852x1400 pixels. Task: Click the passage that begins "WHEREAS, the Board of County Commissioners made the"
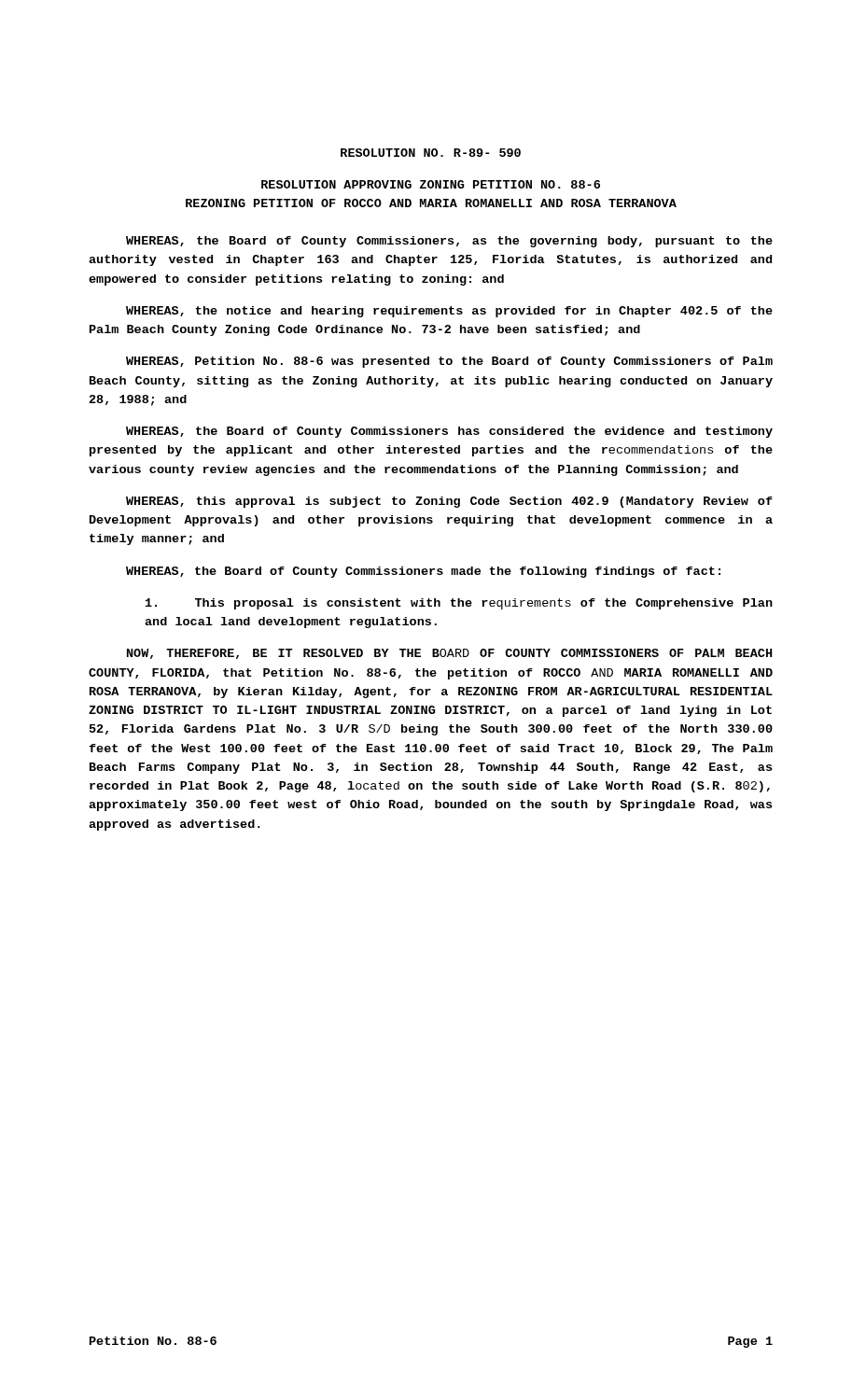coord(425,571)
